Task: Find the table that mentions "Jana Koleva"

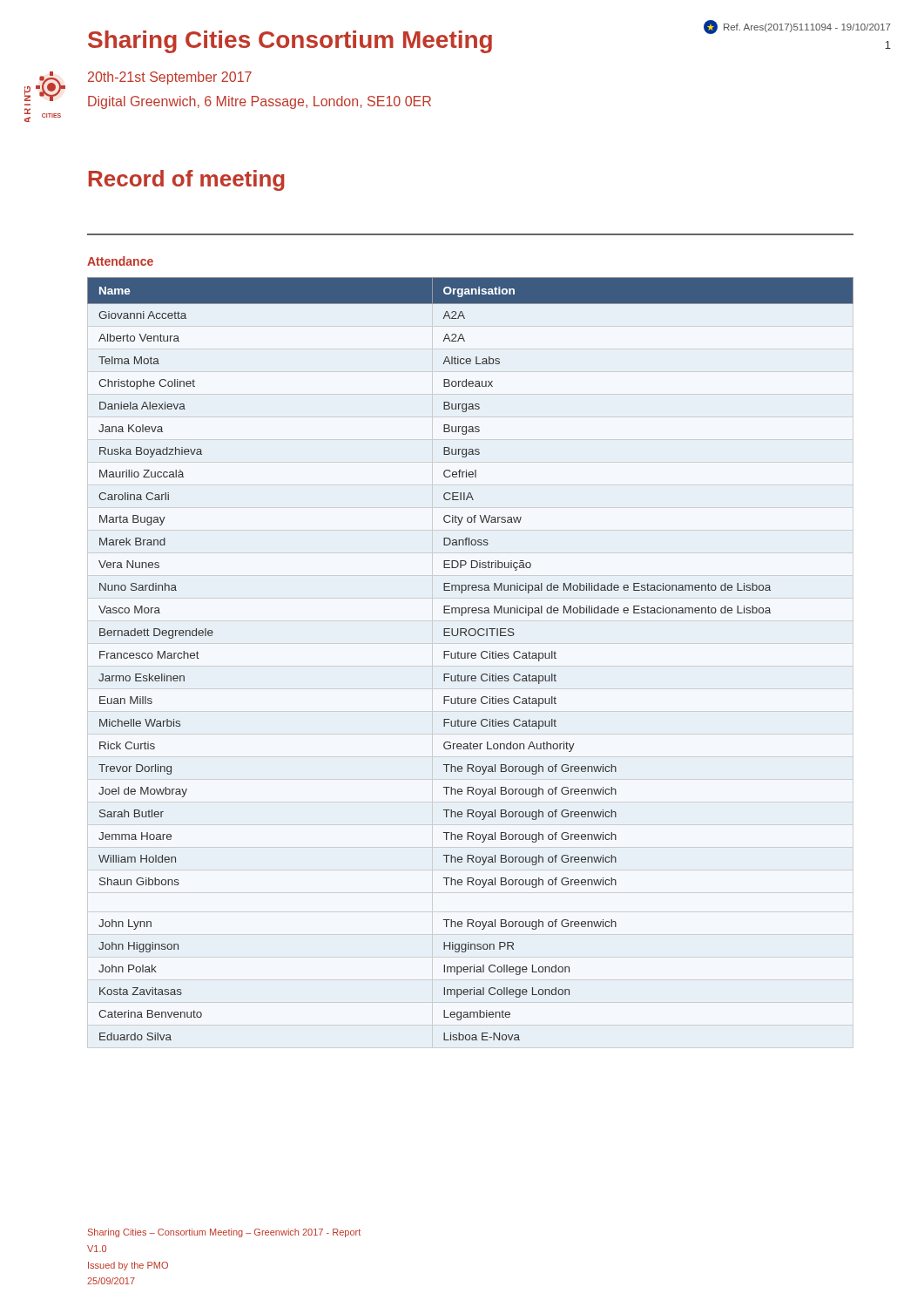Action: tap(470, 663)
